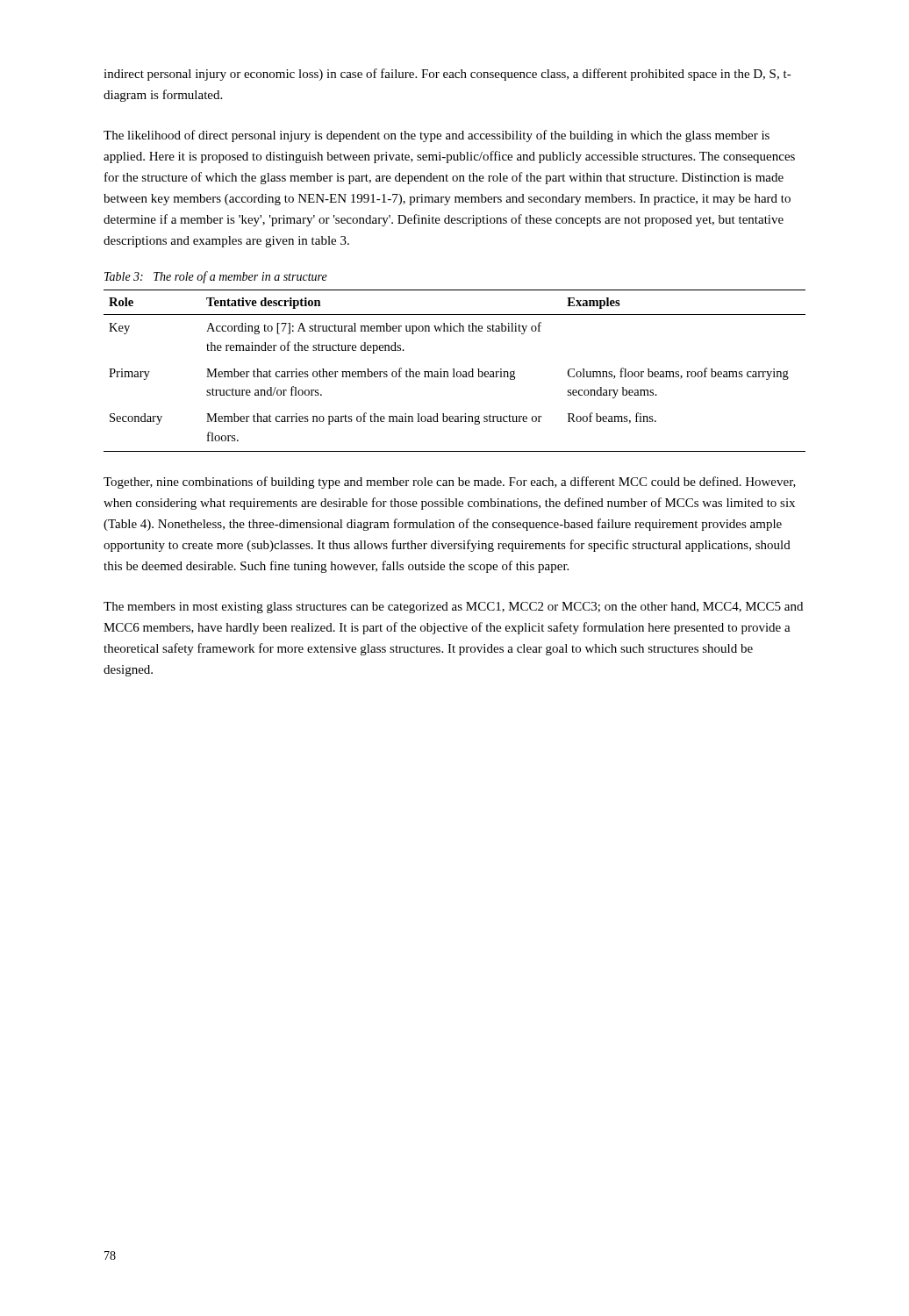Click on the text block that says "Together, nine combinations of building"
The image size is (909, 1316).
(x=450, y=523)
